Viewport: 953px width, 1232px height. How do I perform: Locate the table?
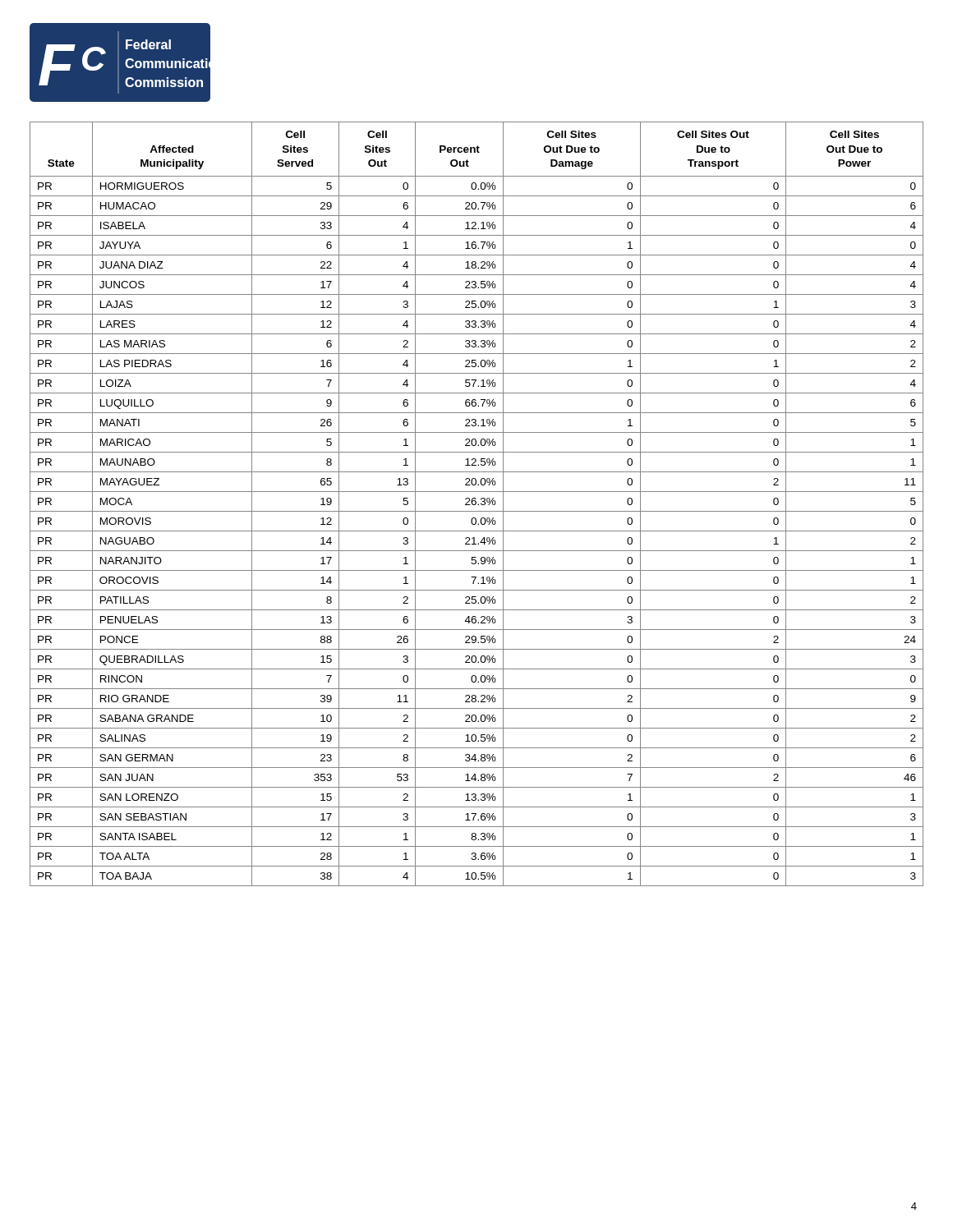point(476,504)
